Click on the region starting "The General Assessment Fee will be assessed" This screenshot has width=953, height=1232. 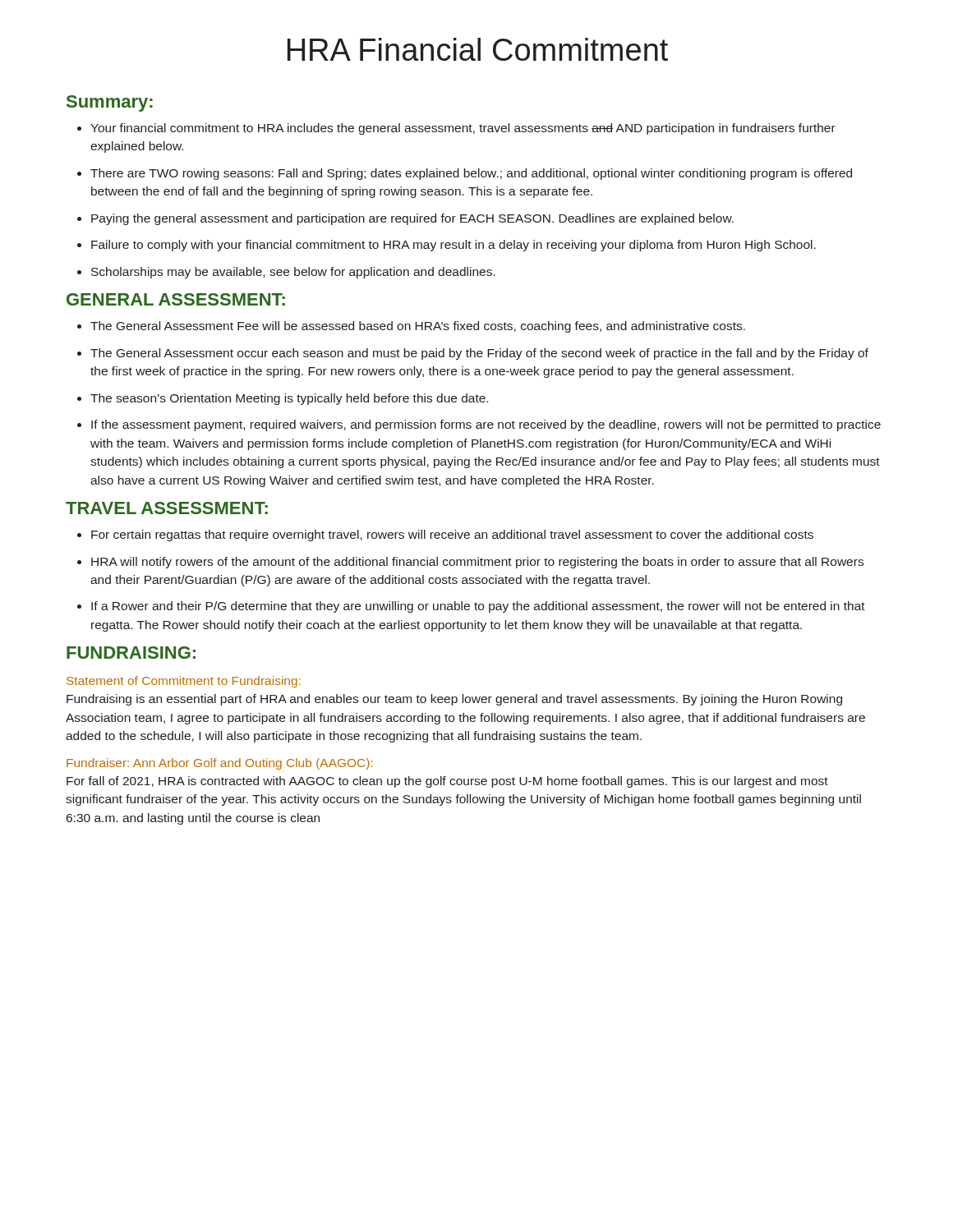476,326
